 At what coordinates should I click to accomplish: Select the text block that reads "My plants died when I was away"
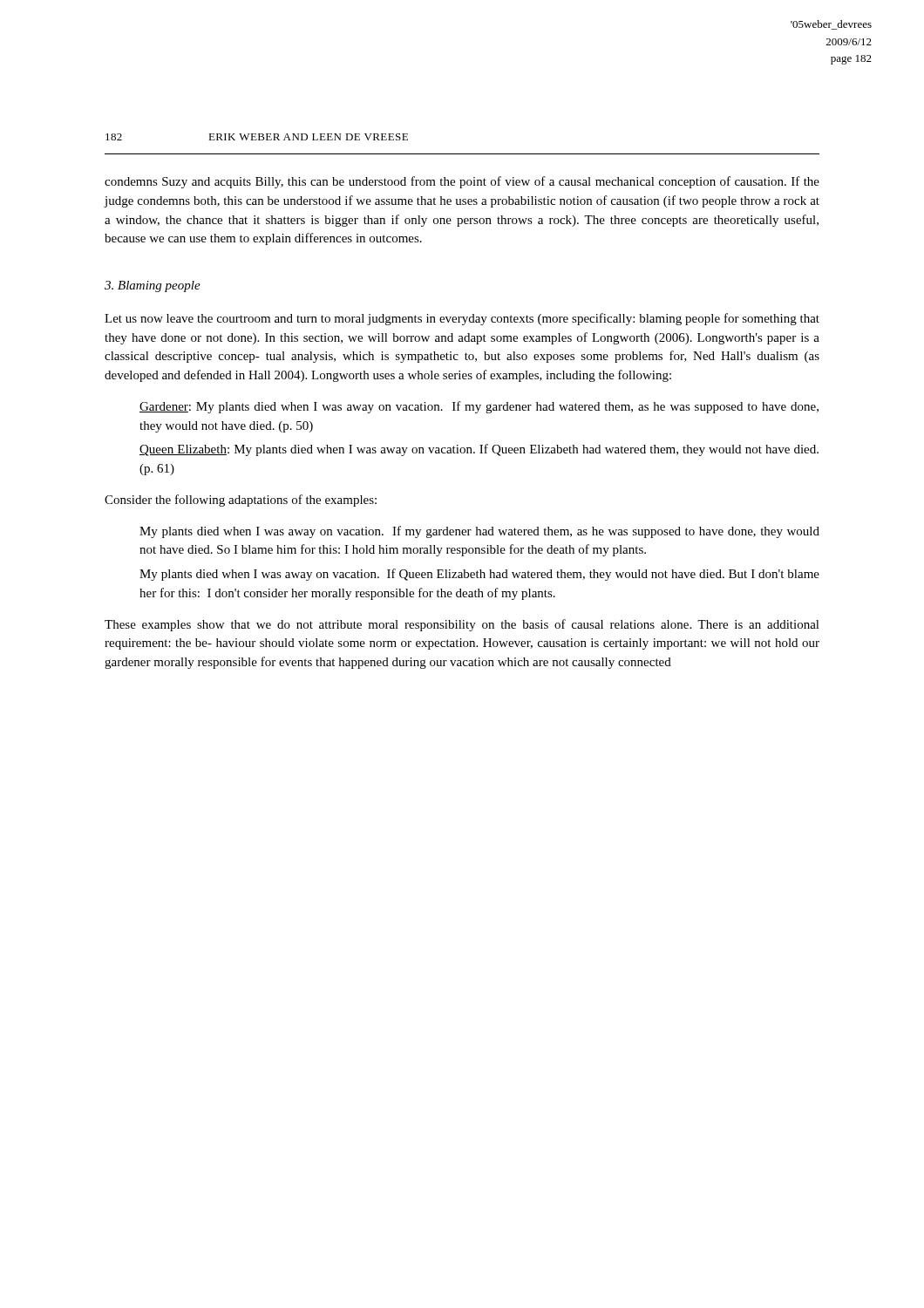[479, 562]
